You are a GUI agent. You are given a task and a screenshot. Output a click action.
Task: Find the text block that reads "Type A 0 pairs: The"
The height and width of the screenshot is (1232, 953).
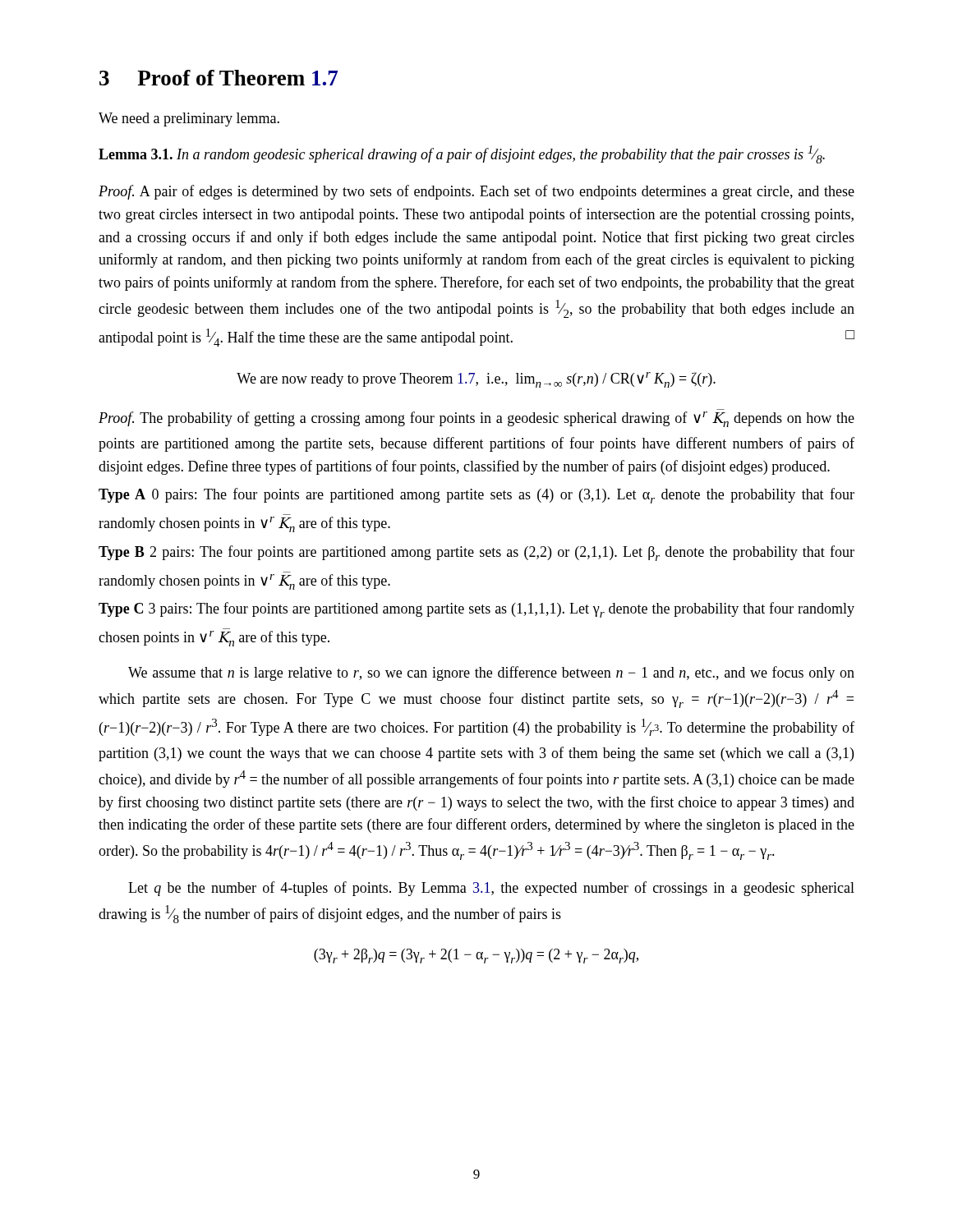(476, 510)
